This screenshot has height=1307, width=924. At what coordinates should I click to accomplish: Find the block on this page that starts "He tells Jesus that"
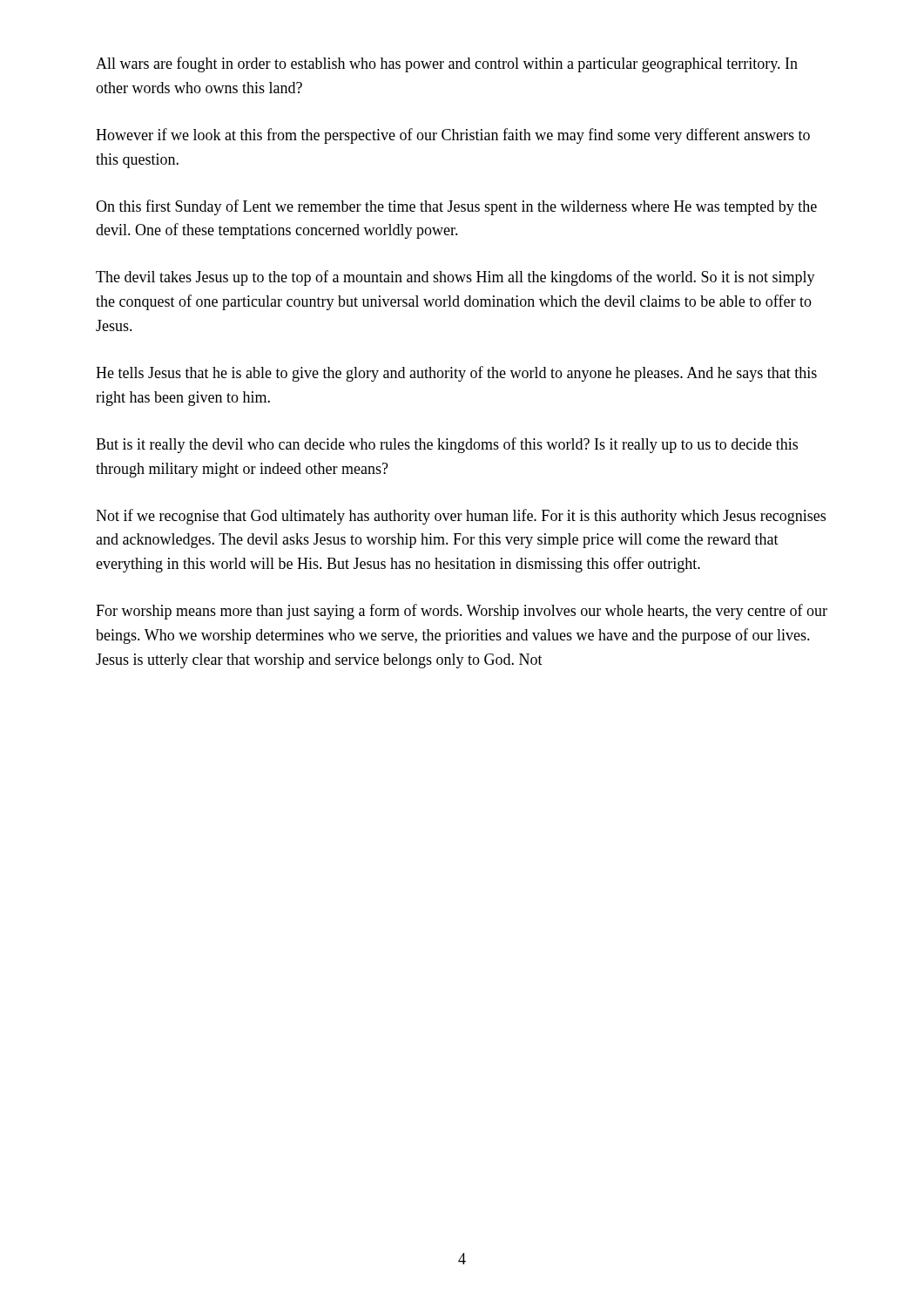(x=457, y=385)
